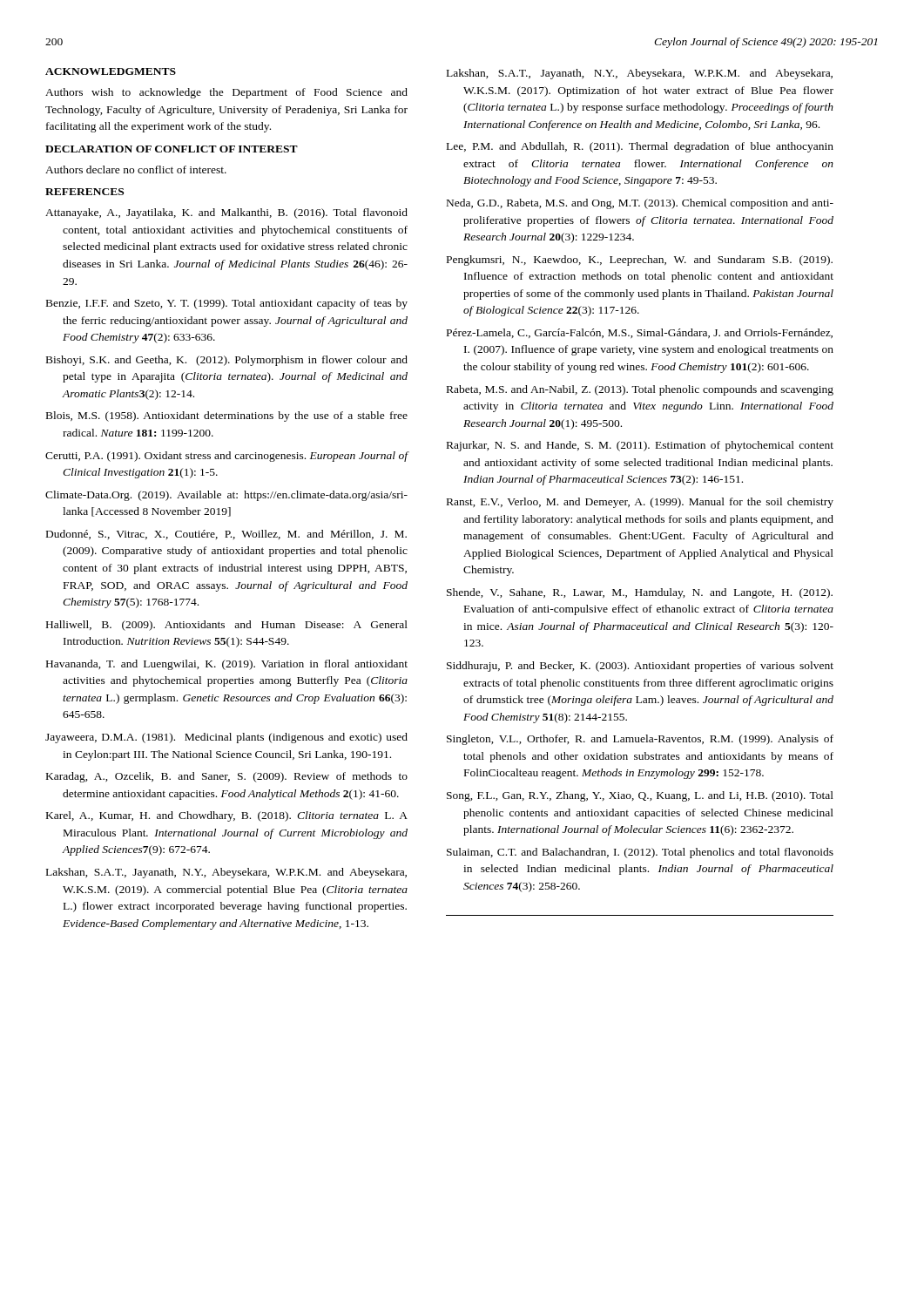Navigate to the text block starting "Attanayake, A., Jayatilaka, K. and Malkanthi,"
Image resolution: width=924 pixels, height=1307 pixels.
pyautogui.click(x=226, y=247)
